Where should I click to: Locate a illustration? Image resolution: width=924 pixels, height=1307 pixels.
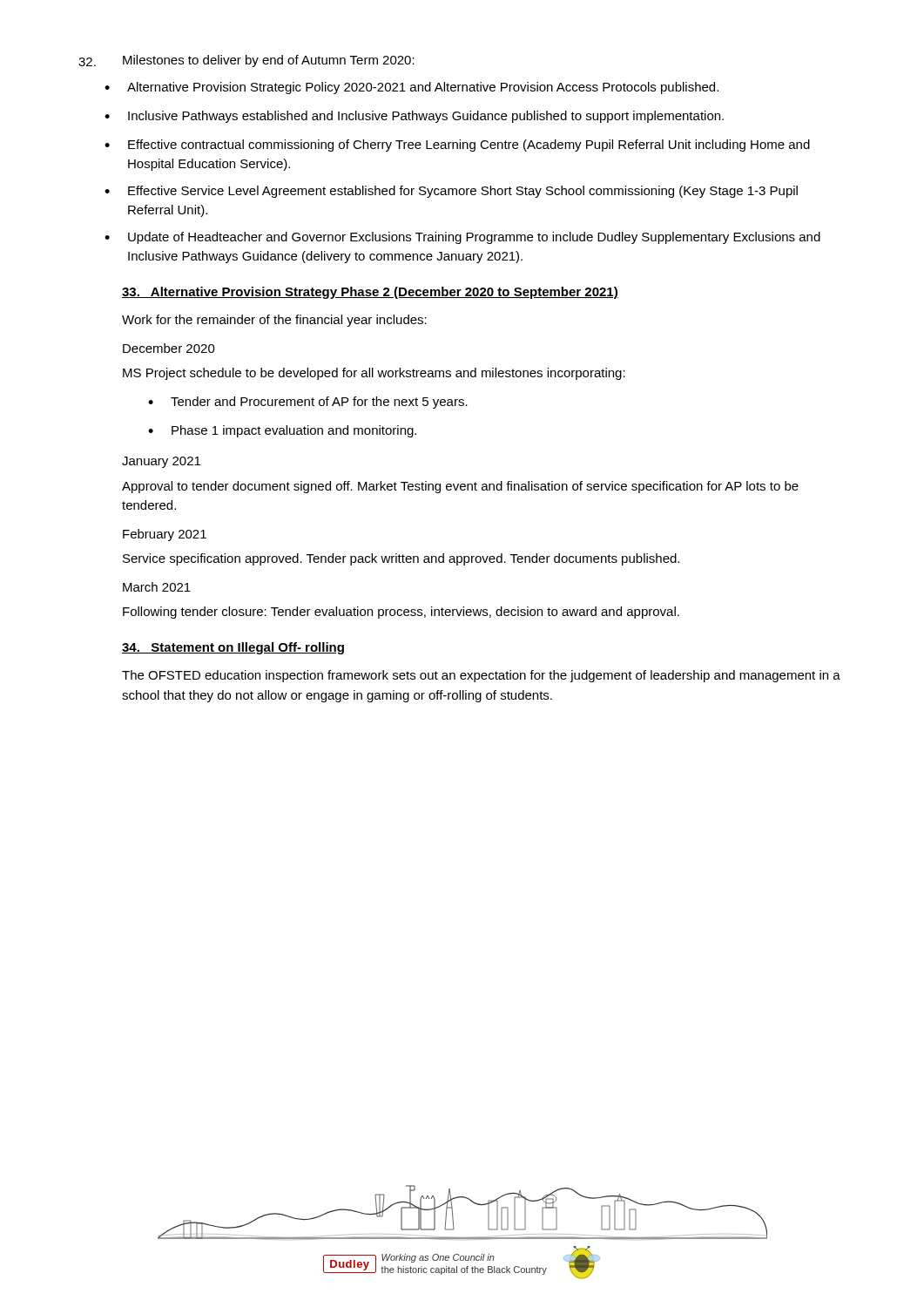coord(462,1231)
